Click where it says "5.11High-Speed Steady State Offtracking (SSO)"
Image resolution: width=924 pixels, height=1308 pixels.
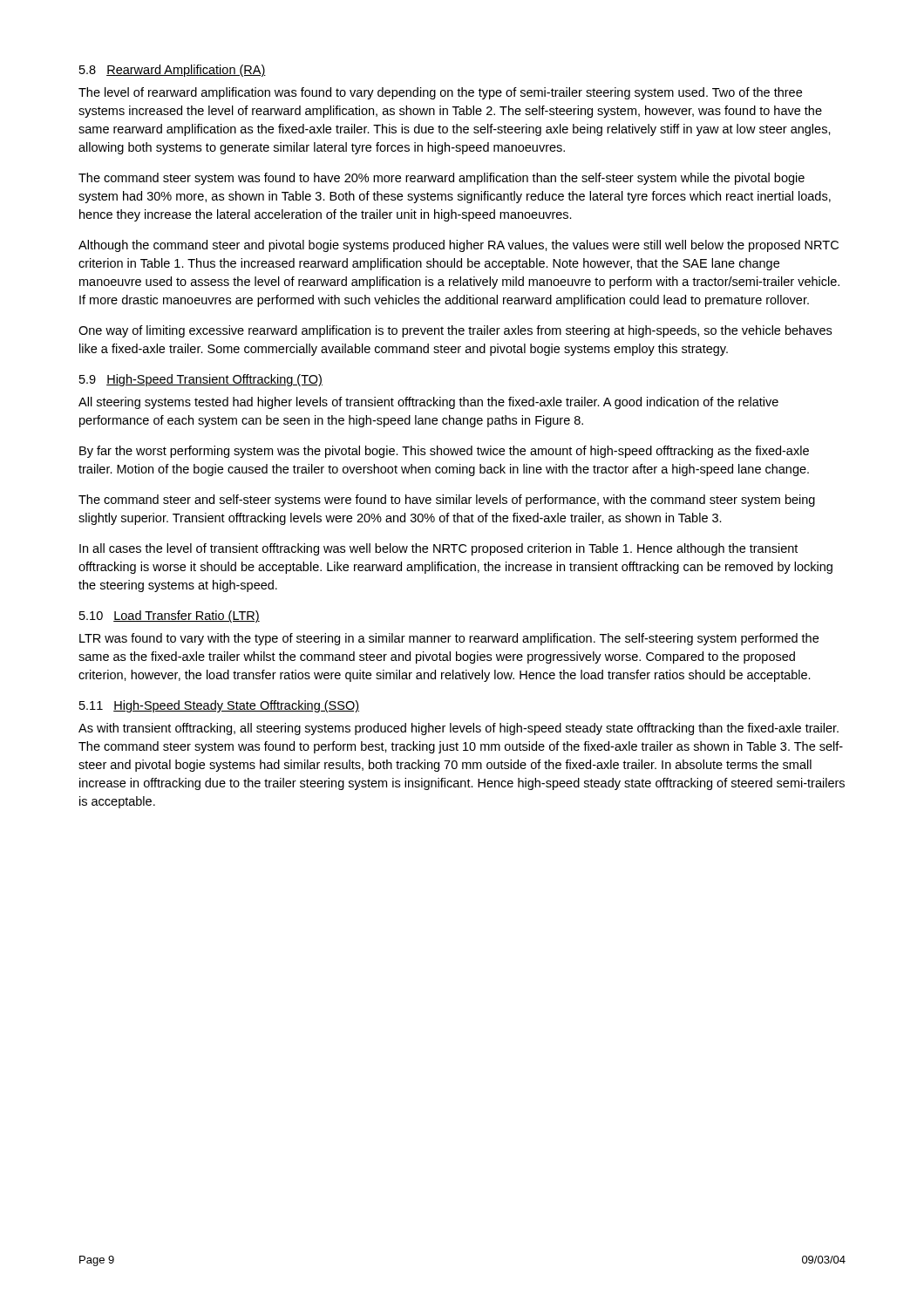point(219,706)
